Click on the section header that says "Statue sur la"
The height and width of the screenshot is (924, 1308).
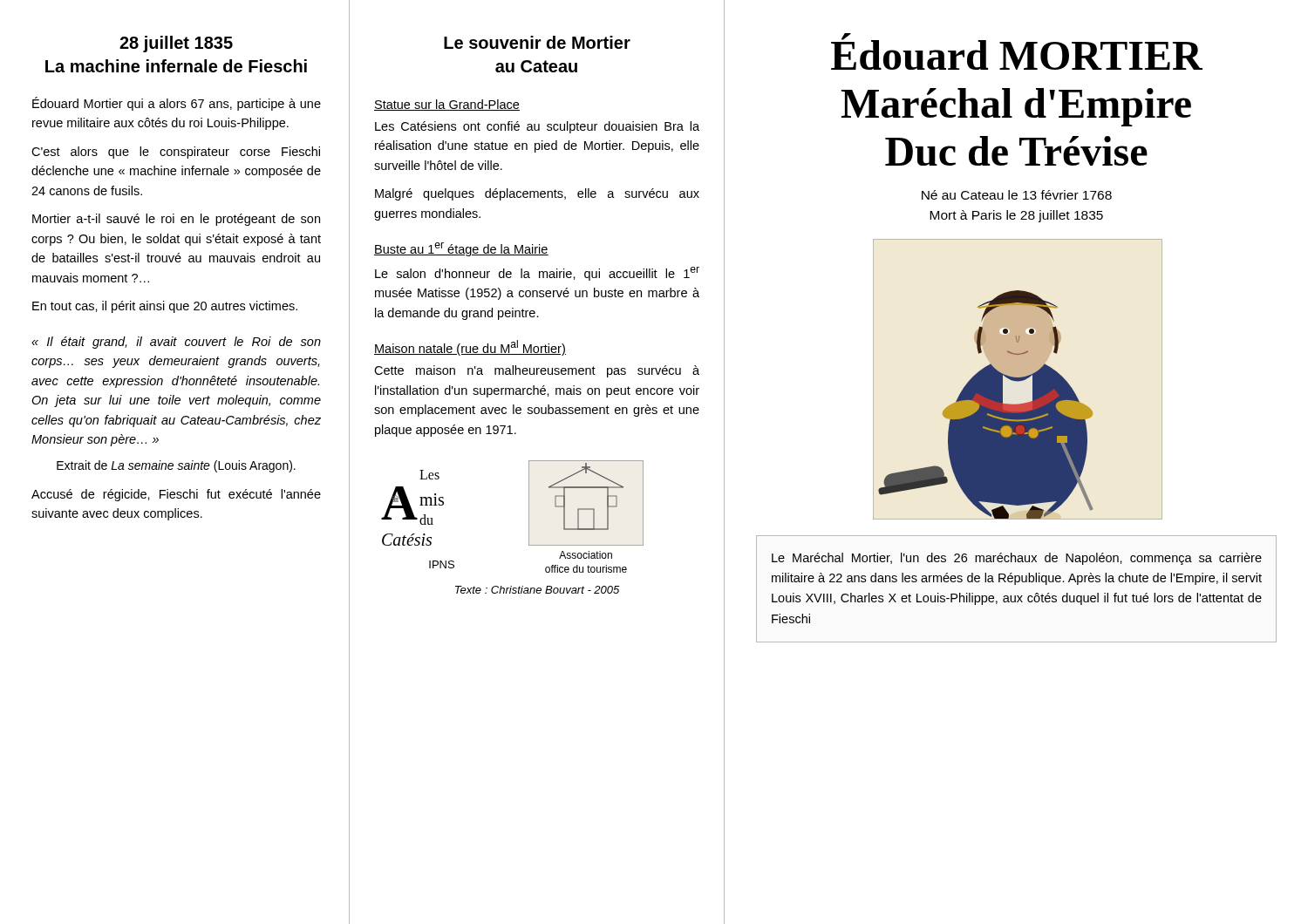point(447,105)
